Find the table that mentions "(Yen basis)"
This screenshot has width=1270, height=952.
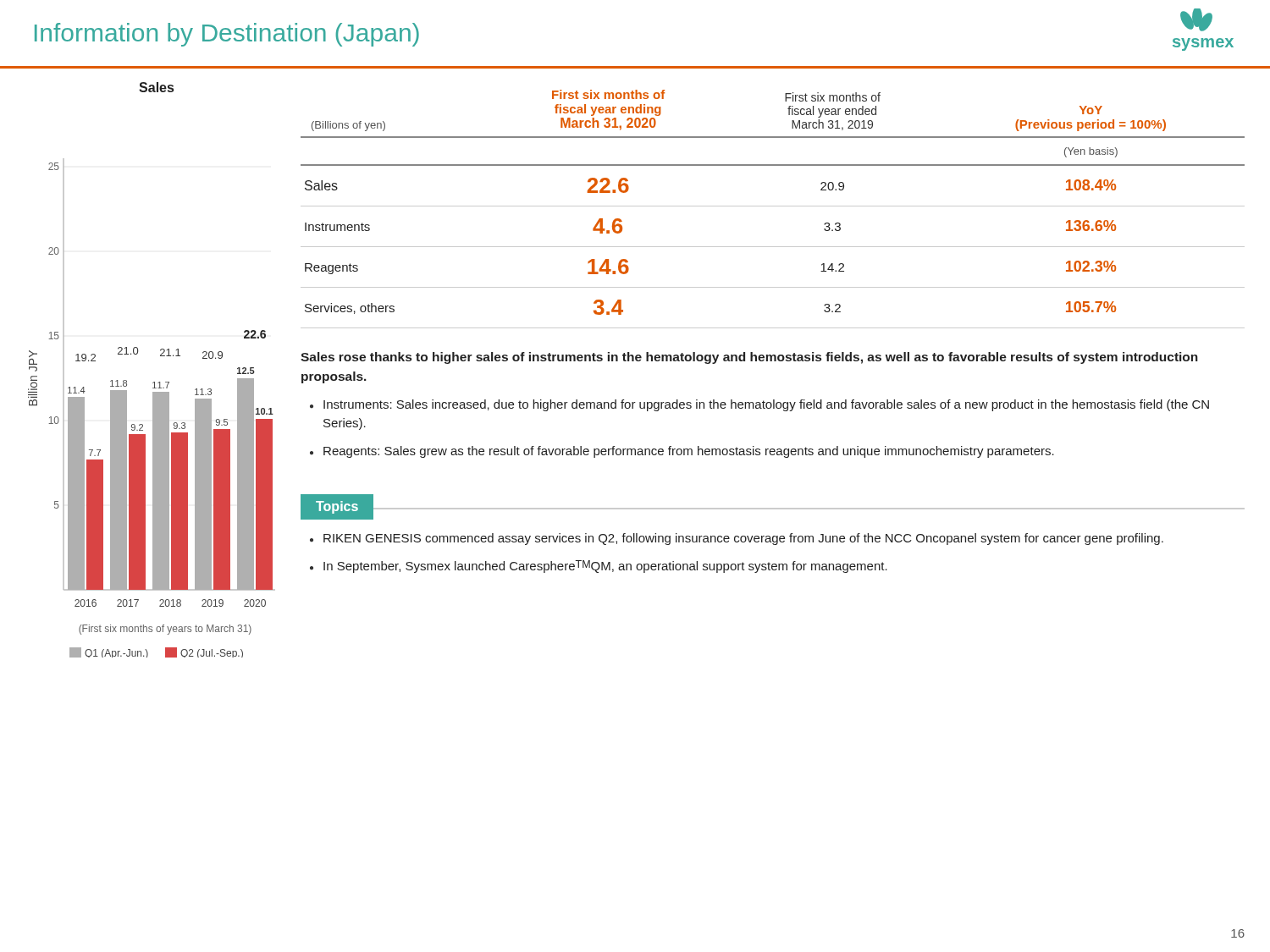click(773, 204)
